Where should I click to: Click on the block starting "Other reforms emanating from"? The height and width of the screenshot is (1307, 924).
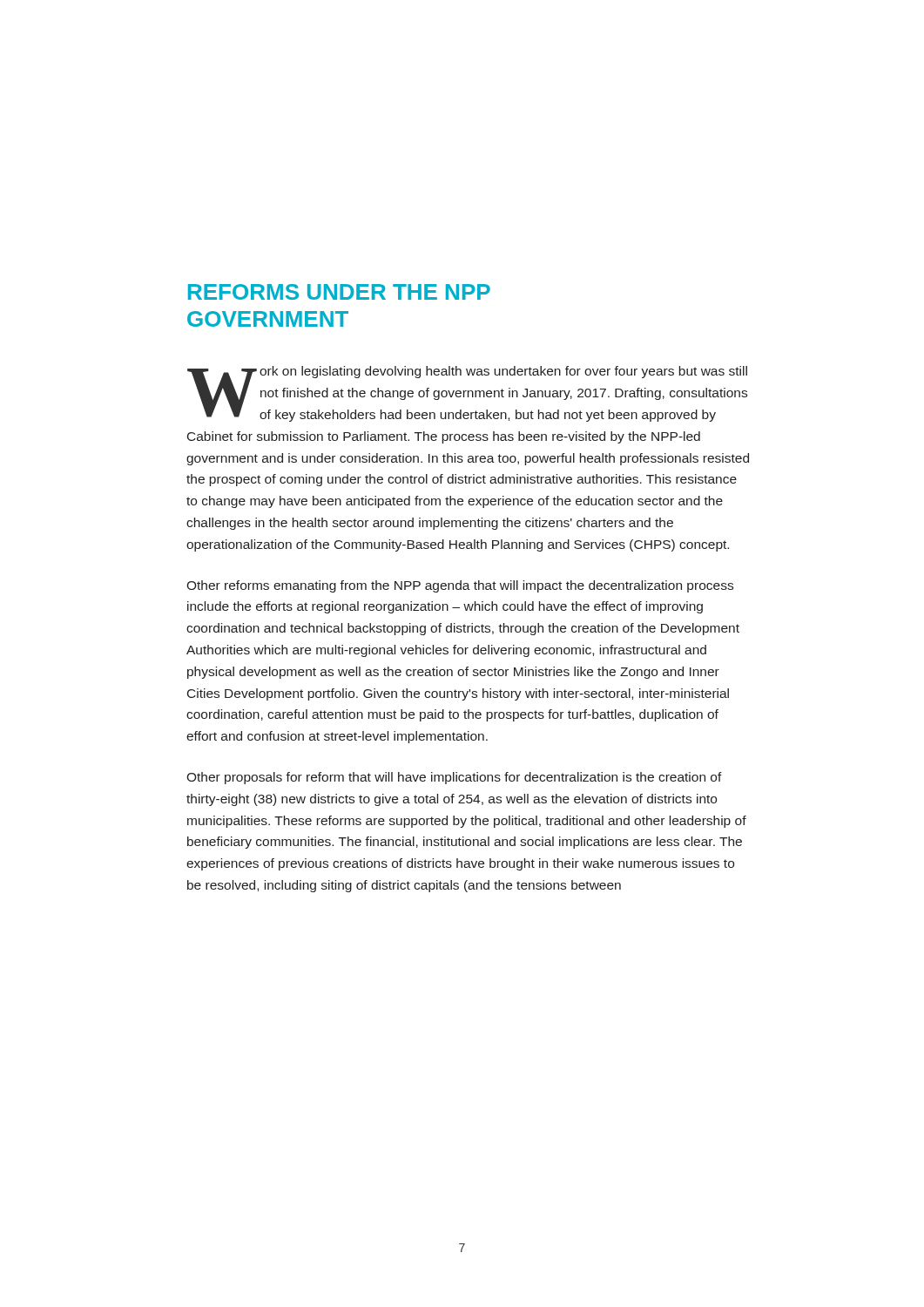[463, 660]
